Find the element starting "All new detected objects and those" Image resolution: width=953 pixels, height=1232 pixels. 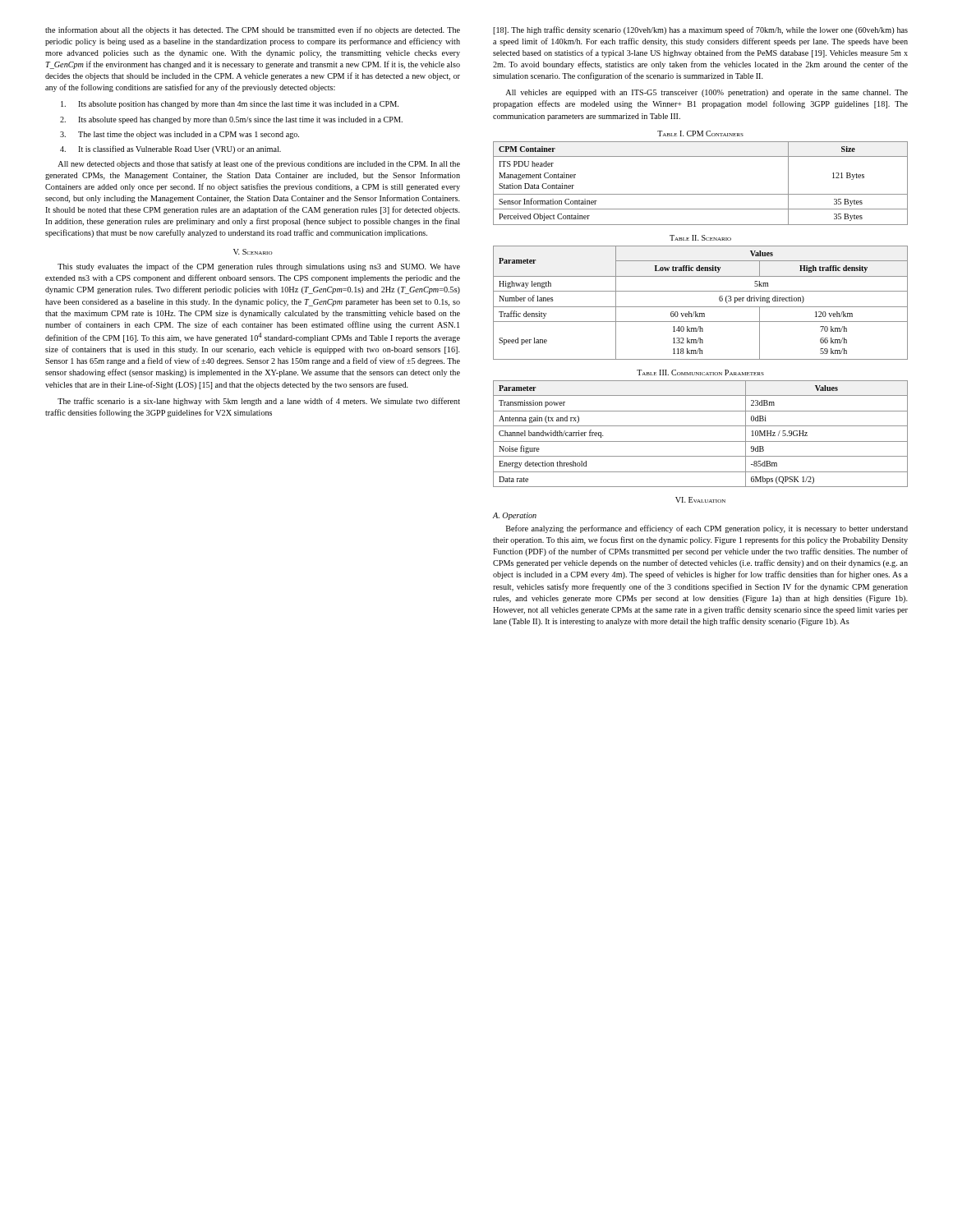(x=253, y=198)
